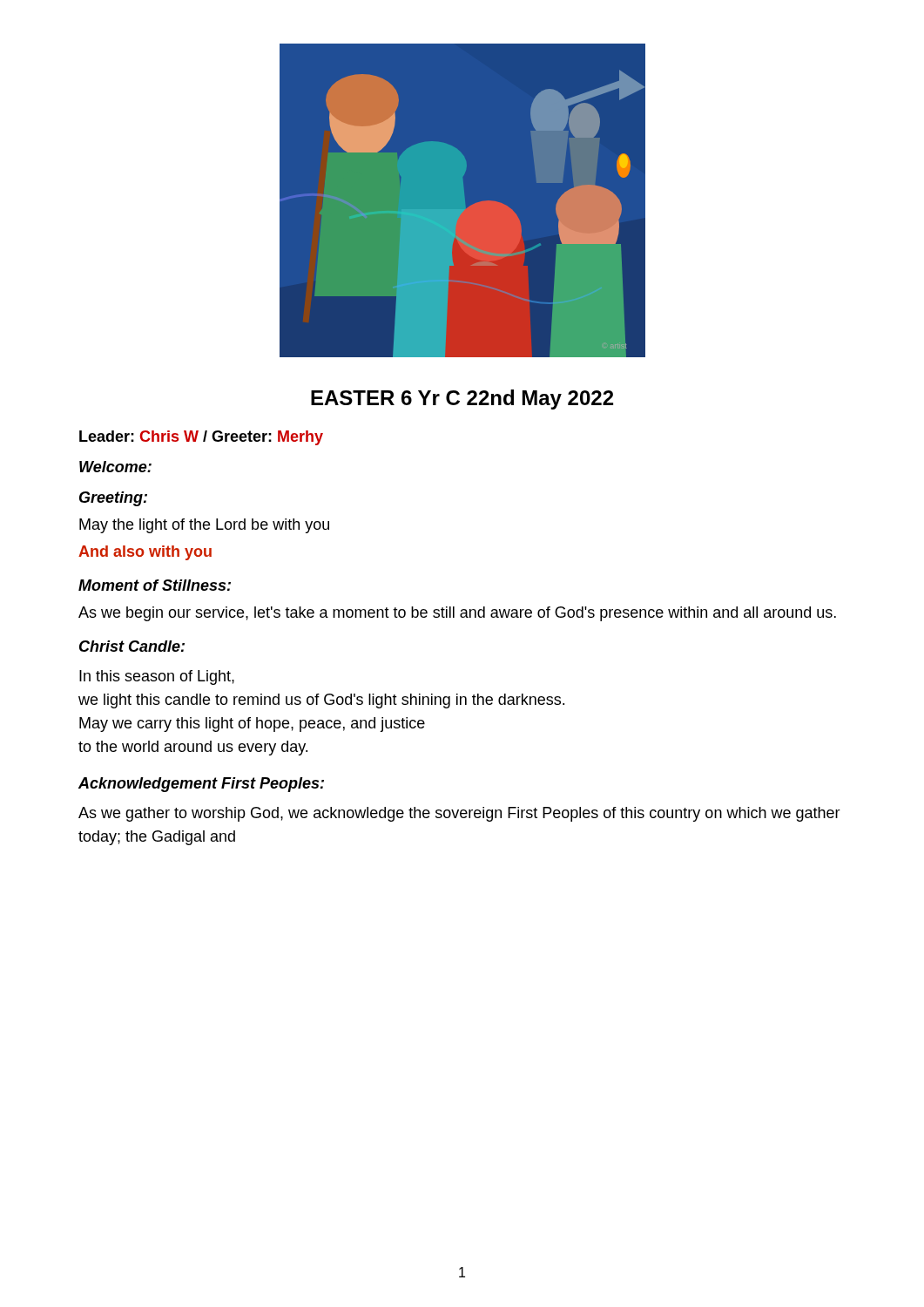Viewport: 924px width, 1307px height.
Task: Select the region starting "As we begin our service, let's take"
Action: pos(458,613)
